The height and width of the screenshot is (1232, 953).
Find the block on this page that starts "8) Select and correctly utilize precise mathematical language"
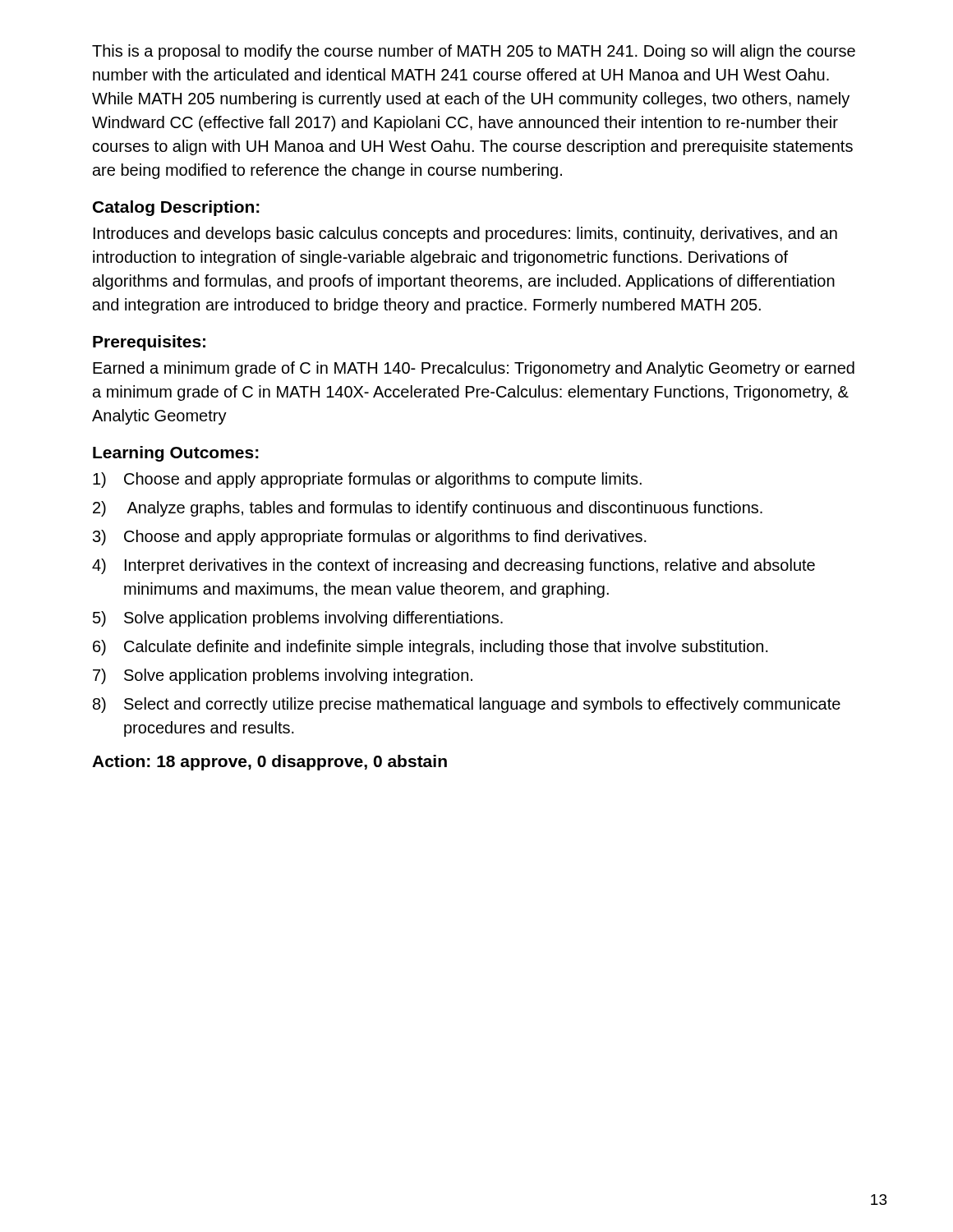(x=476, y=716)
